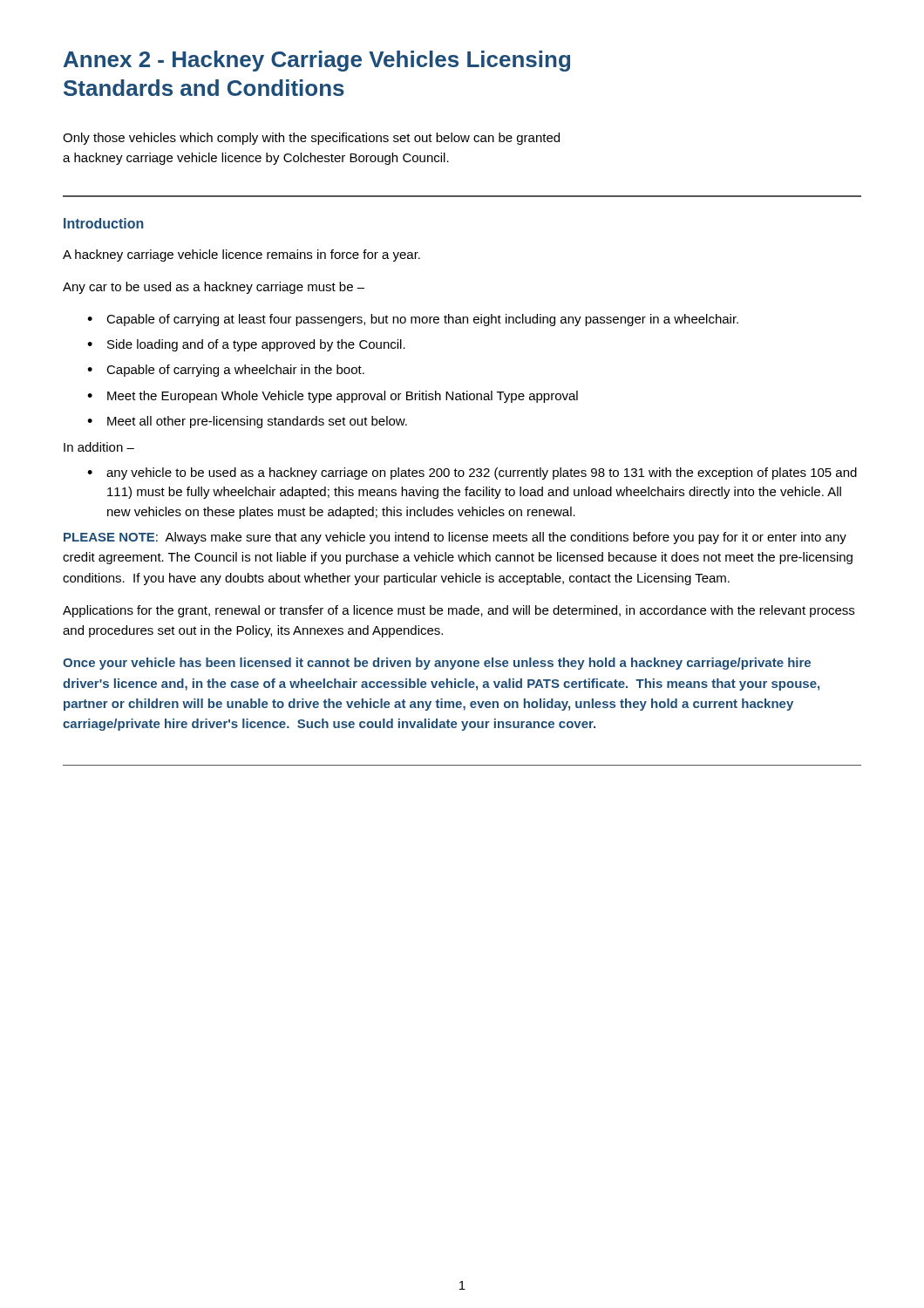
Task: Locate the passage starting "• Capable of carrying at least"
Action: coord(474,319)
